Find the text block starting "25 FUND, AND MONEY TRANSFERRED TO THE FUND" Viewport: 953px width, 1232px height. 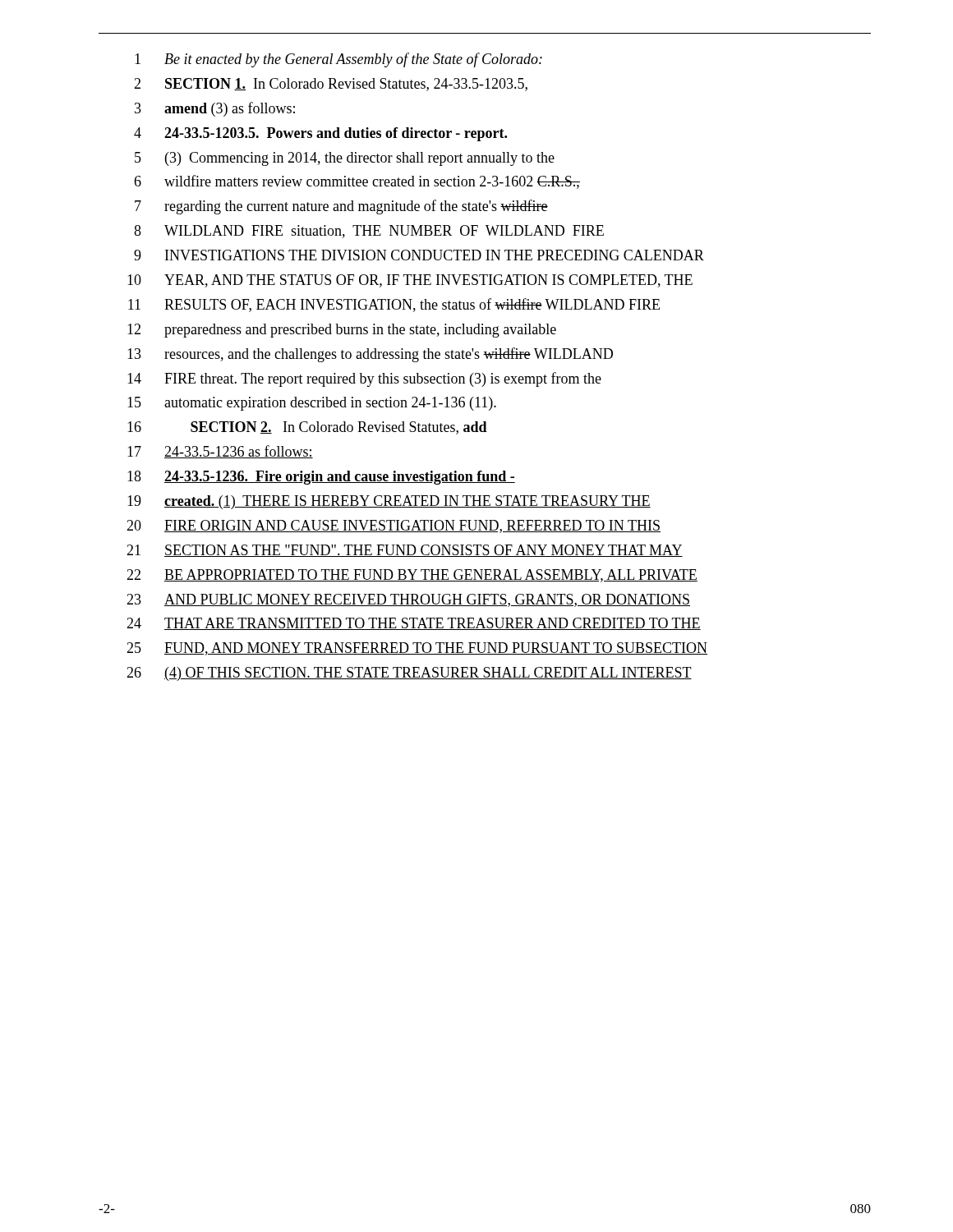tap(485, 649)
